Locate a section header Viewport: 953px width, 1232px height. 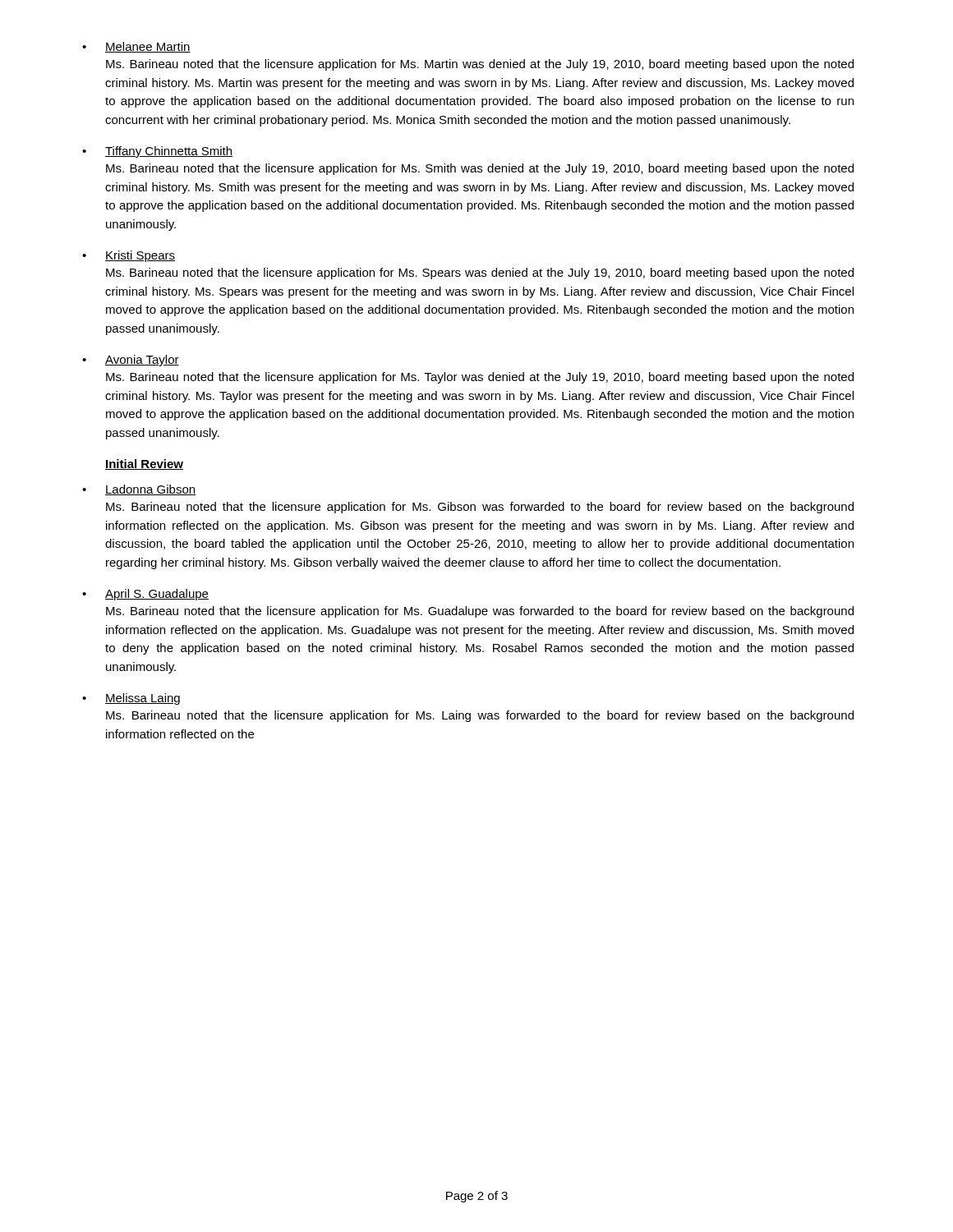(x=144, y=464)
